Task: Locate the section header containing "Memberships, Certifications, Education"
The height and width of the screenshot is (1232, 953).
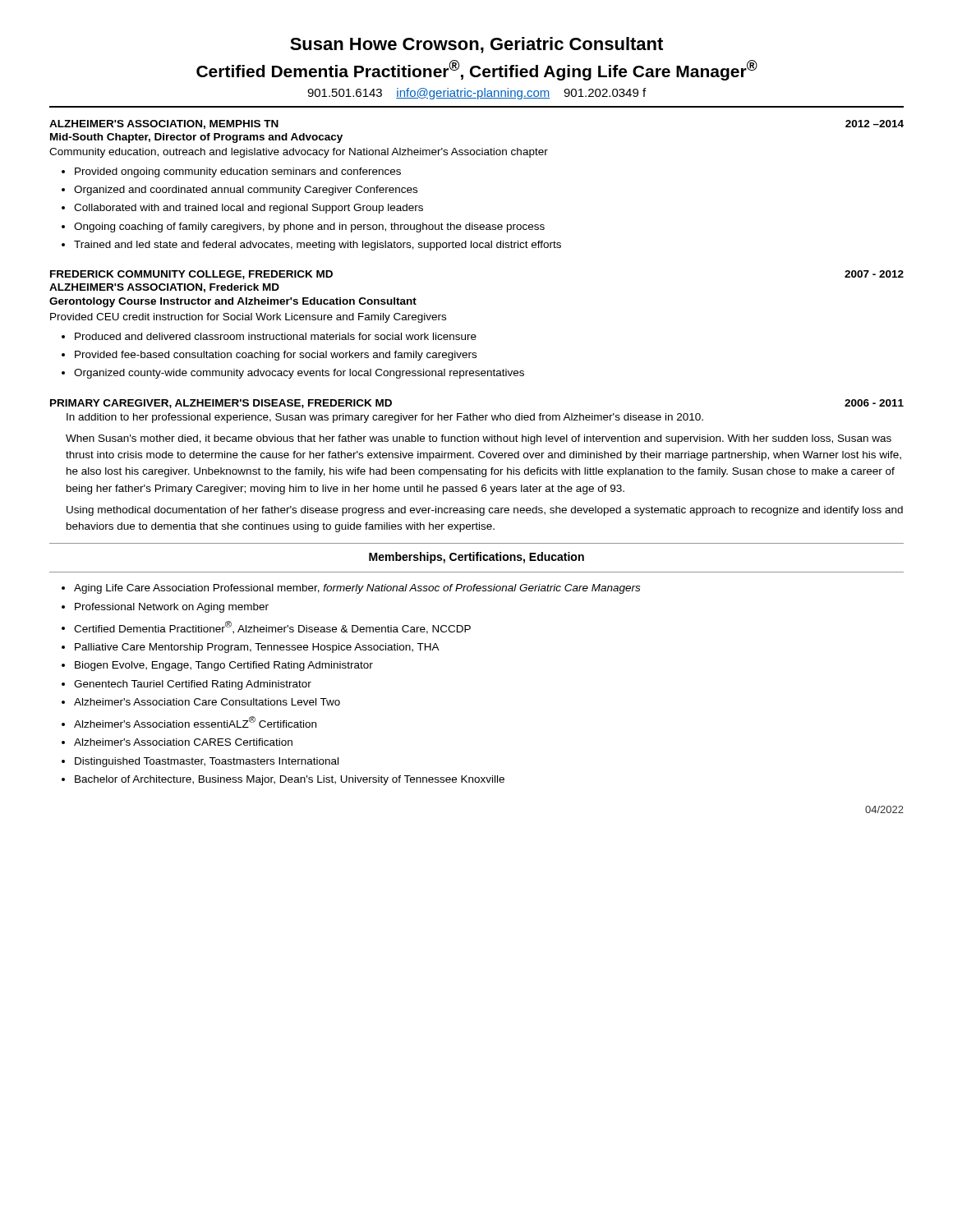Action: pos(476,557)
